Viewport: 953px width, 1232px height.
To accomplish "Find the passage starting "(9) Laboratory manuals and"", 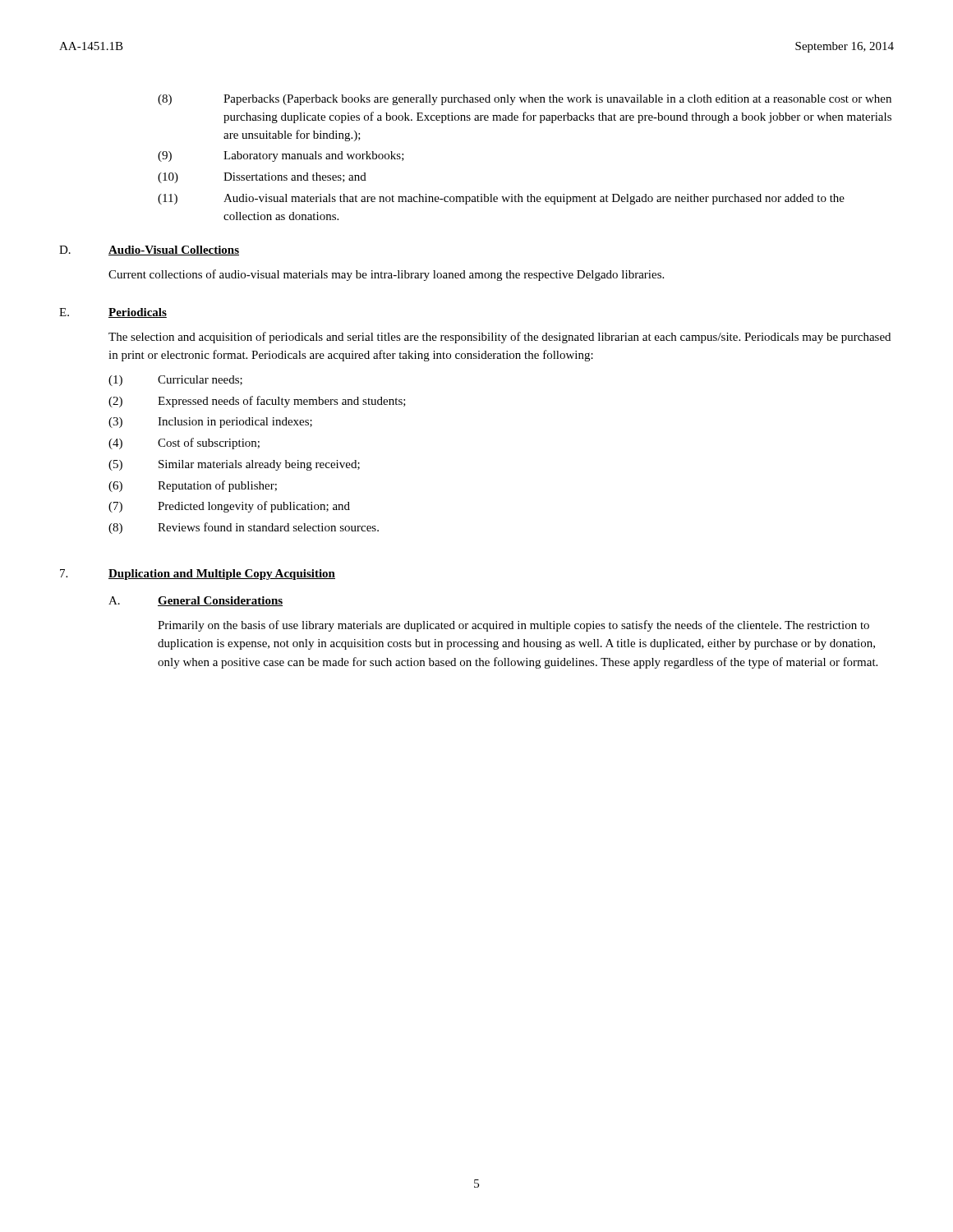I will 281,156.
